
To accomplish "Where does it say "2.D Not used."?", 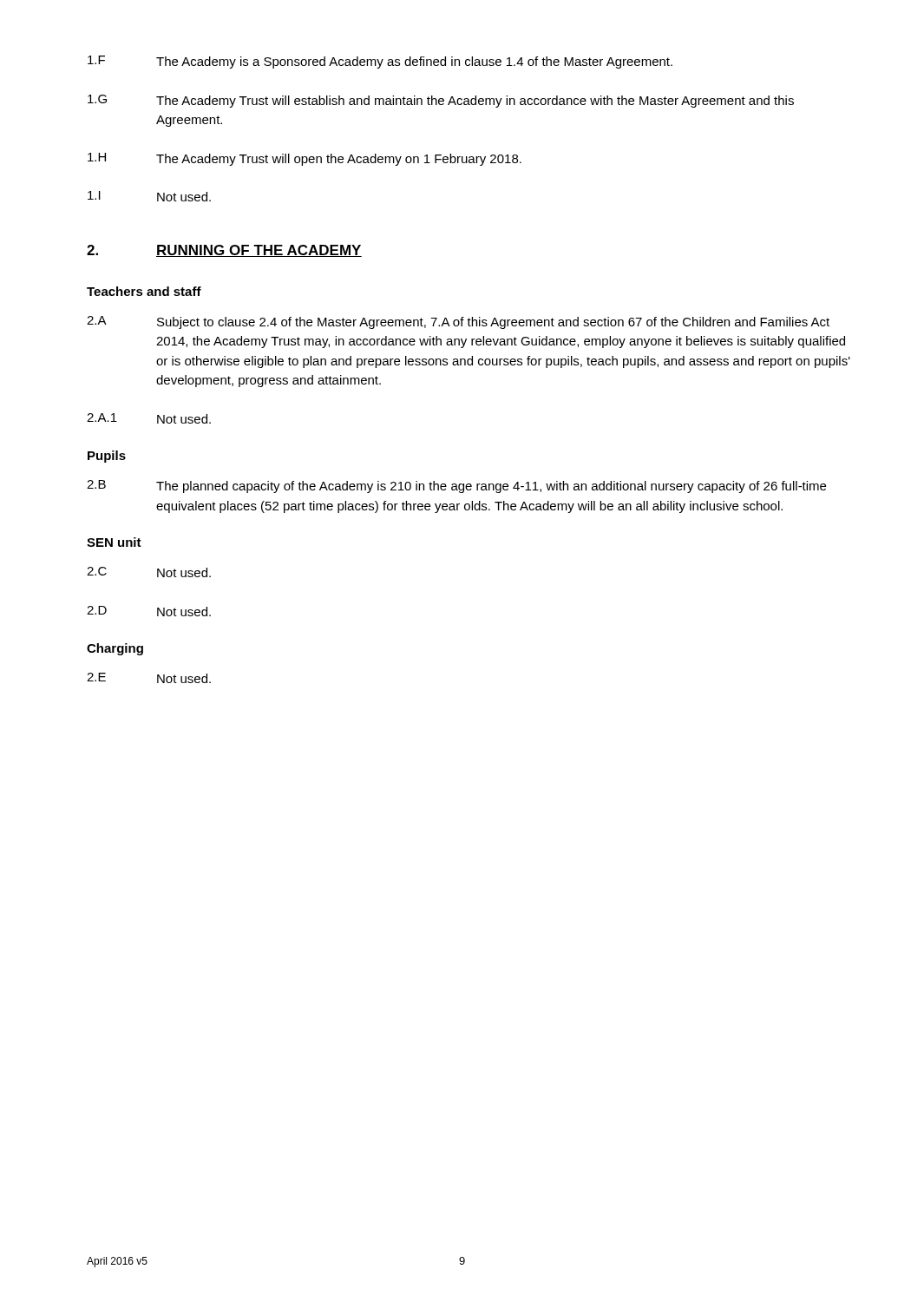I will (105, 612).
